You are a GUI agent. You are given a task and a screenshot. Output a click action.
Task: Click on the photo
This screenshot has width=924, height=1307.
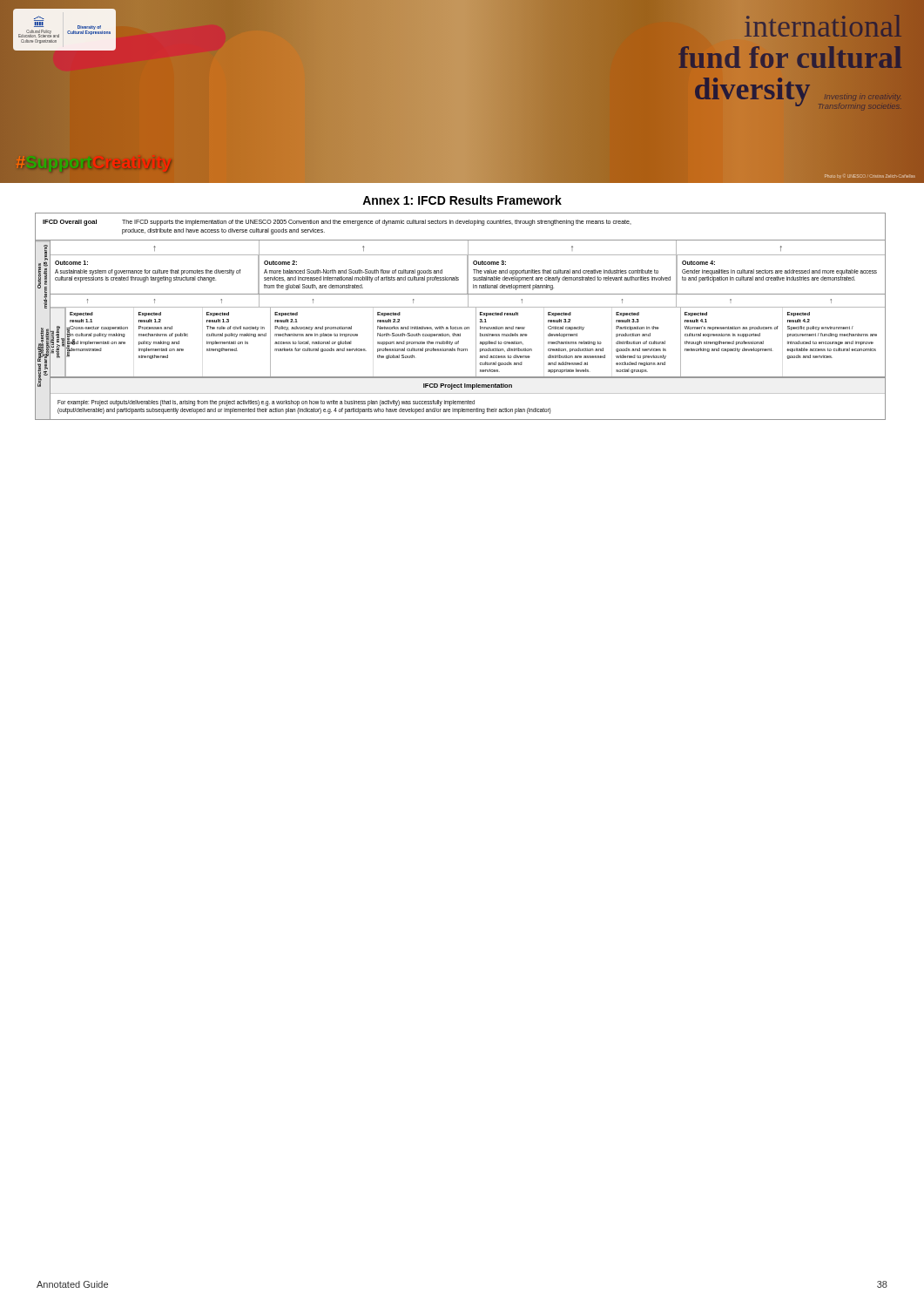(x=462, y=91)
